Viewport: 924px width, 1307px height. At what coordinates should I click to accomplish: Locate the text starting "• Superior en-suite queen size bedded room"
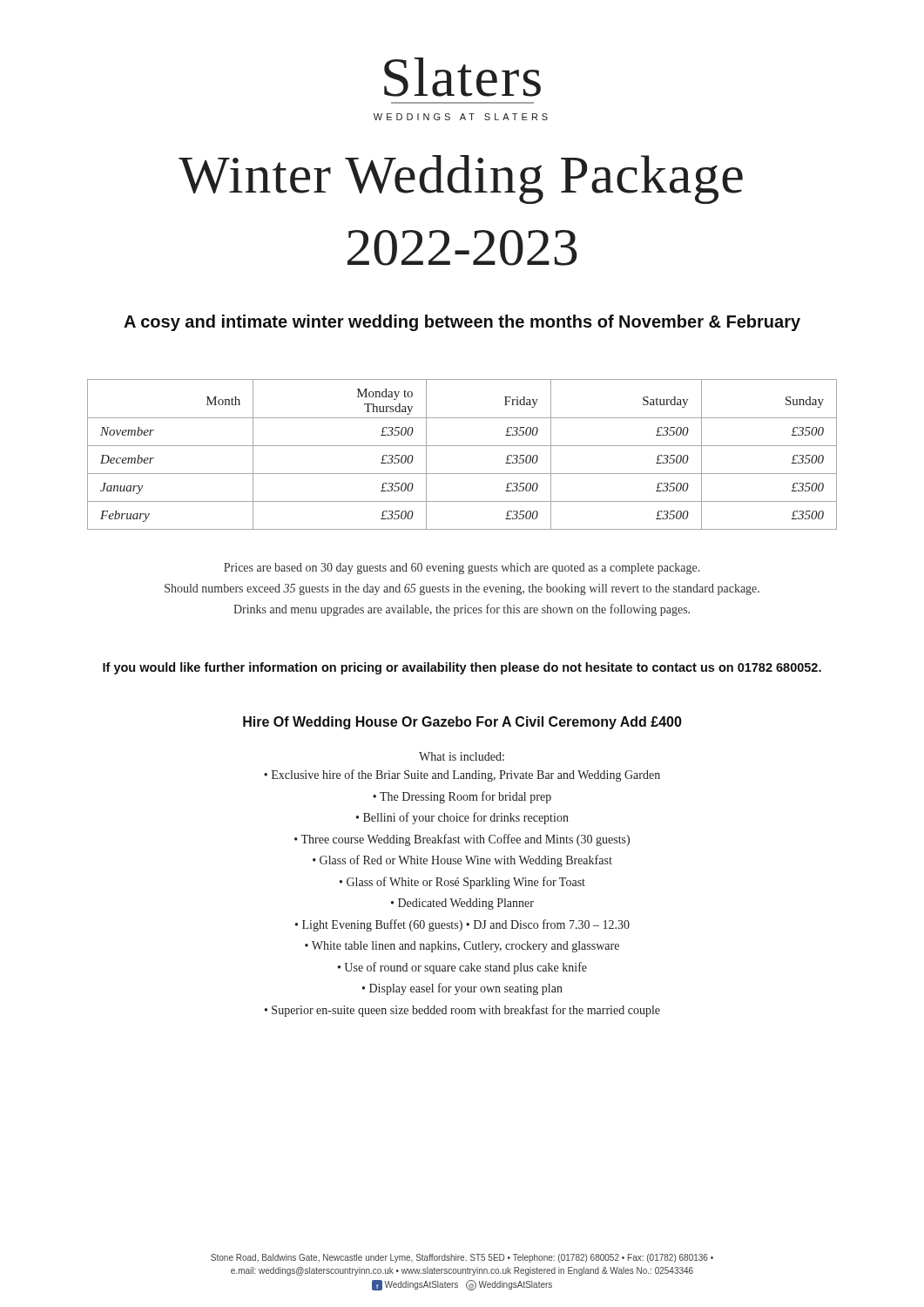[x=462, y=1010]
